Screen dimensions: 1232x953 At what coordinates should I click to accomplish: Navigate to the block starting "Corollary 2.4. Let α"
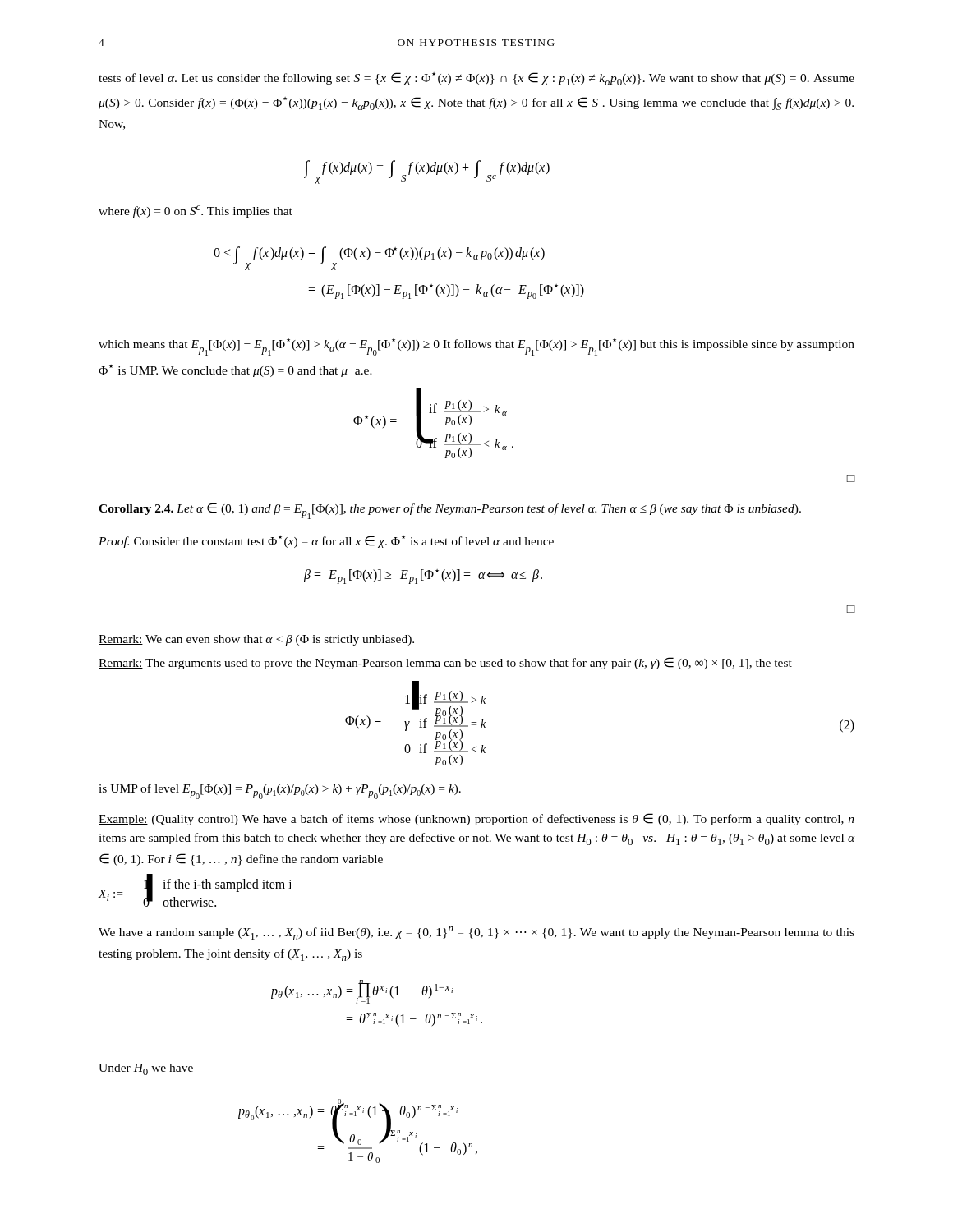[450, 511]
